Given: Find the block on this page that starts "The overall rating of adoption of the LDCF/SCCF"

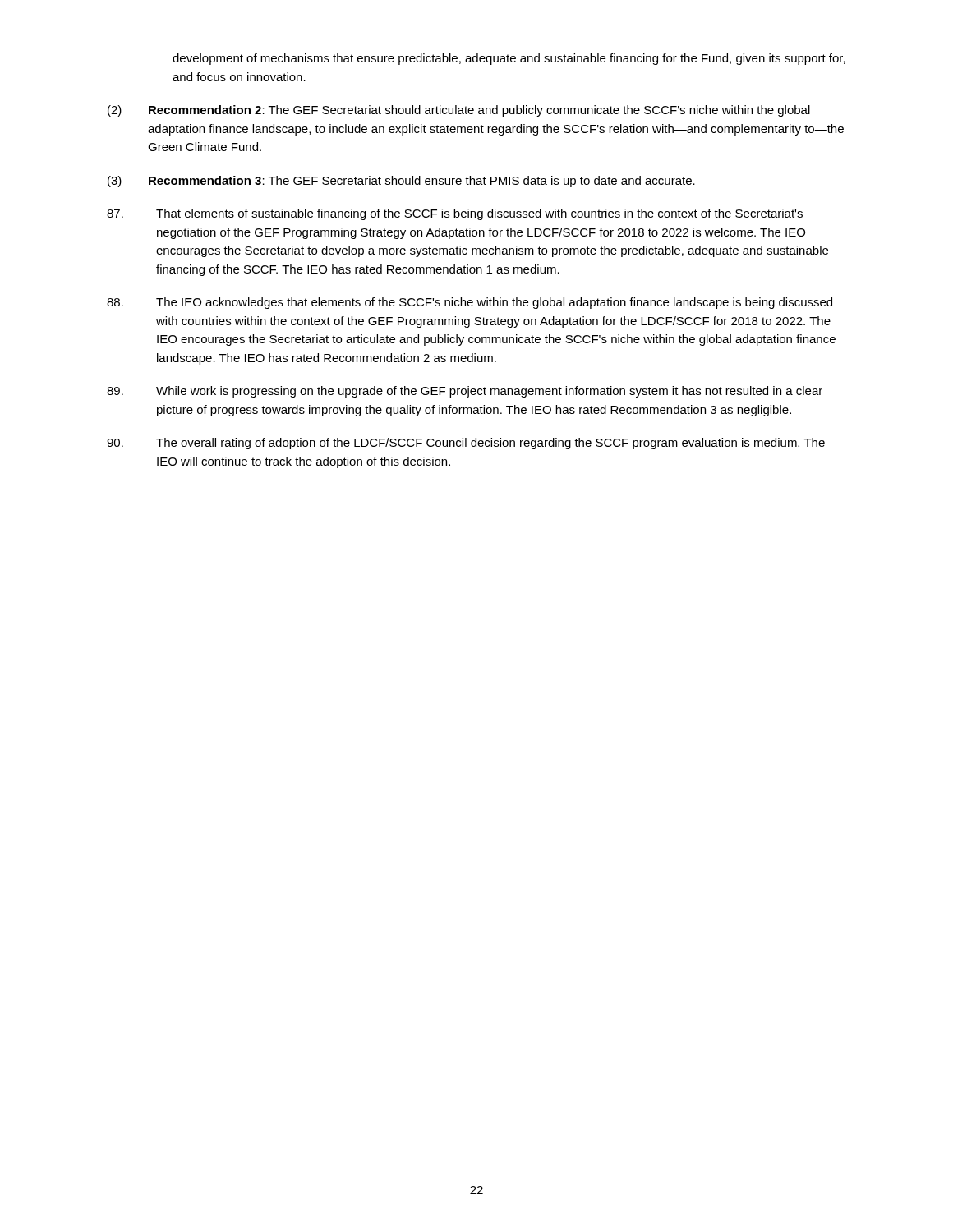Looking at the screenshot, I should pos(476,452).
